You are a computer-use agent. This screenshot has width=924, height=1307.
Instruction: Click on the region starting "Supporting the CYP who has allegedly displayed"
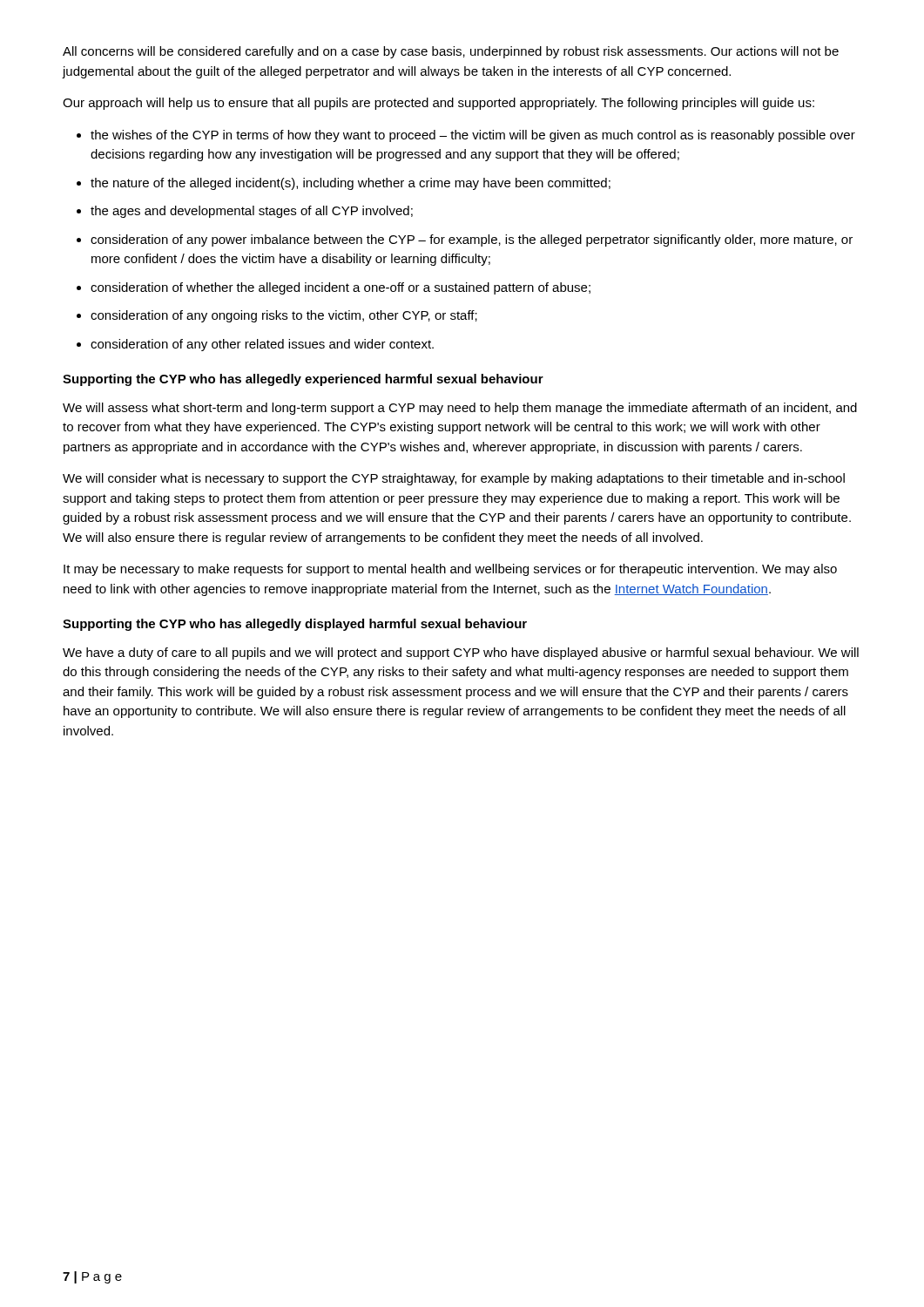pos(295,623)
